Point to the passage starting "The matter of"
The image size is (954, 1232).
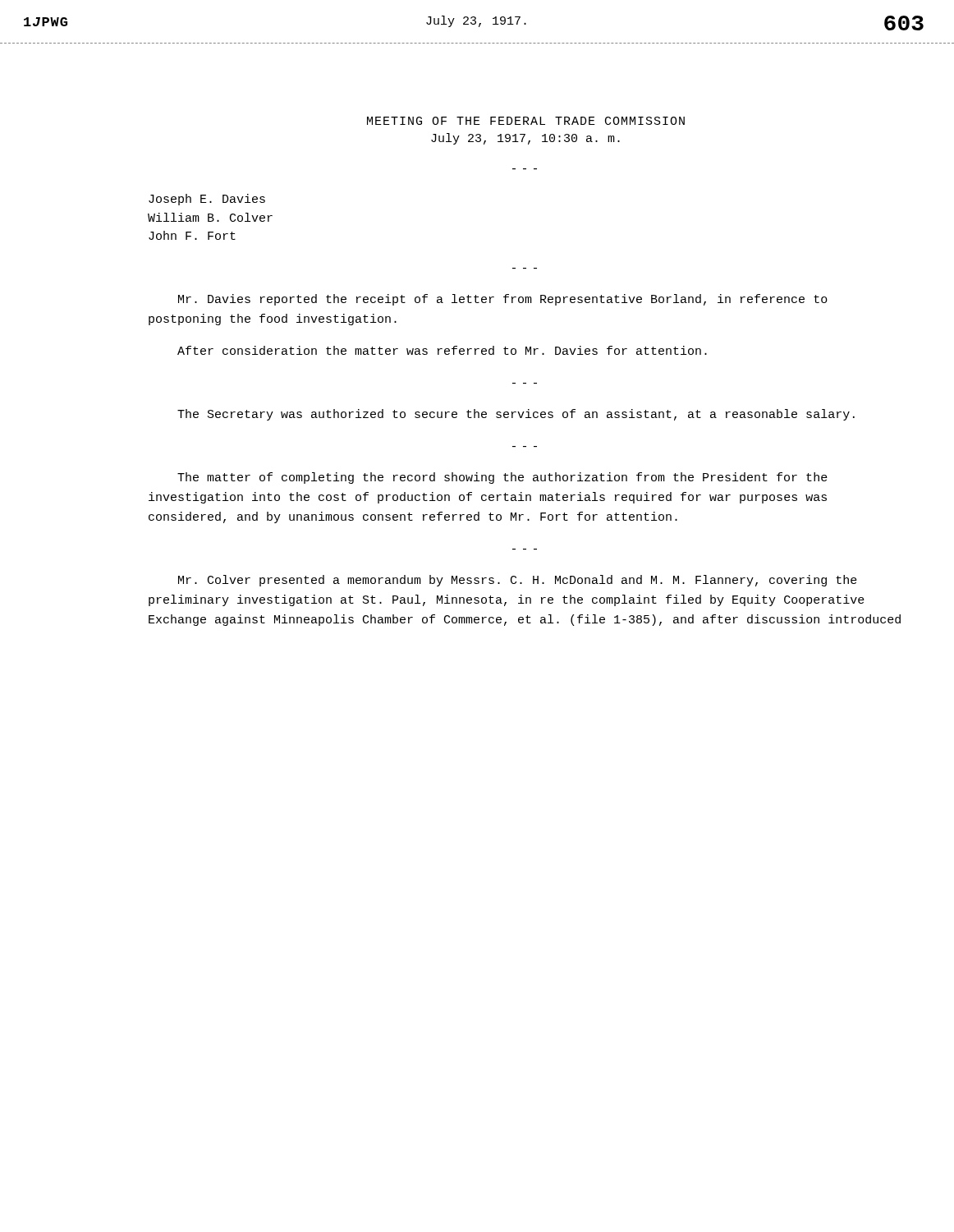pyautogui.click(x=526, y=498)
